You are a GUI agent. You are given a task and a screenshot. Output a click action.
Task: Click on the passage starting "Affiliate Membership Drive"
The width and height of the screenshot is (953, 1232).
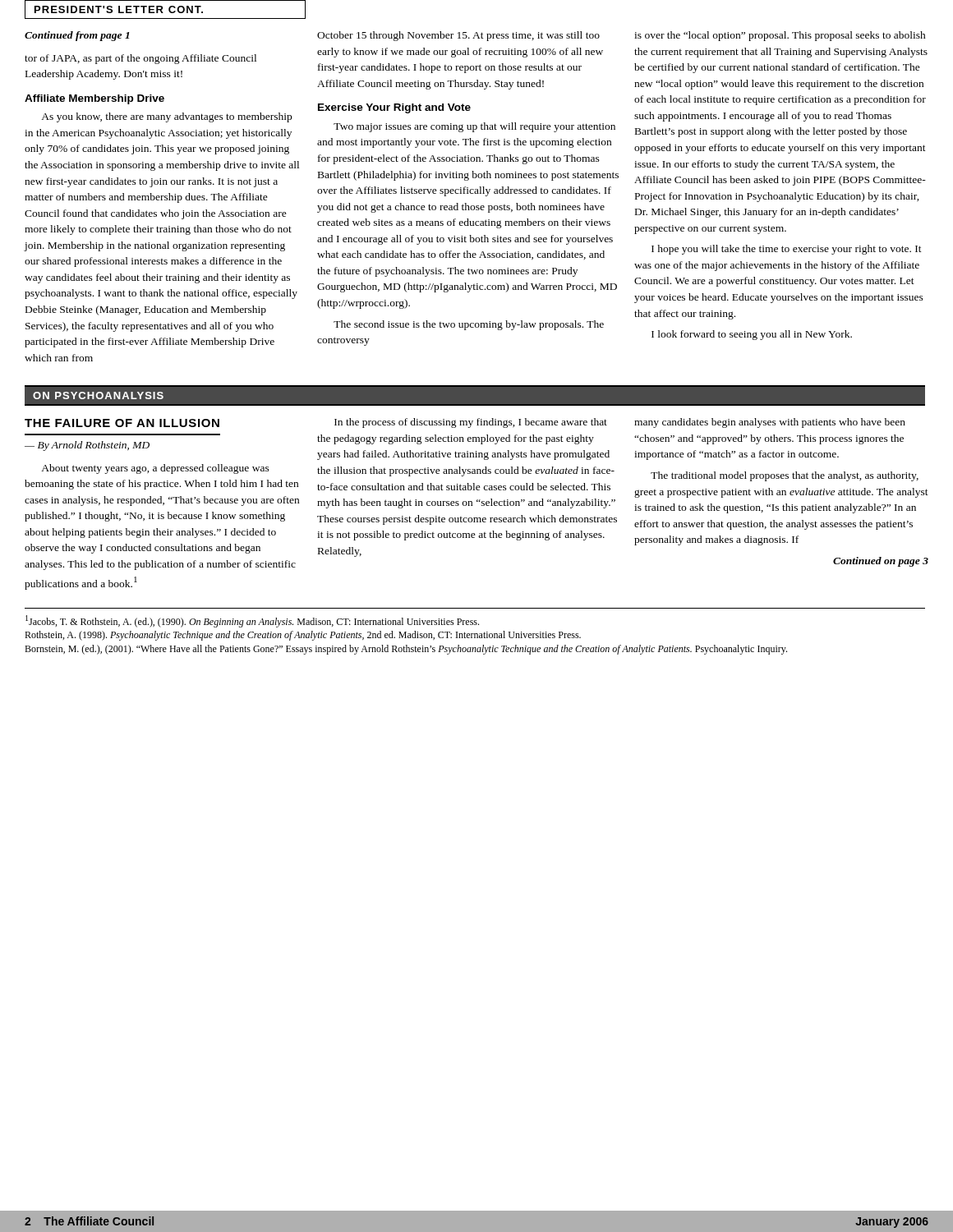tap(95, 98)
